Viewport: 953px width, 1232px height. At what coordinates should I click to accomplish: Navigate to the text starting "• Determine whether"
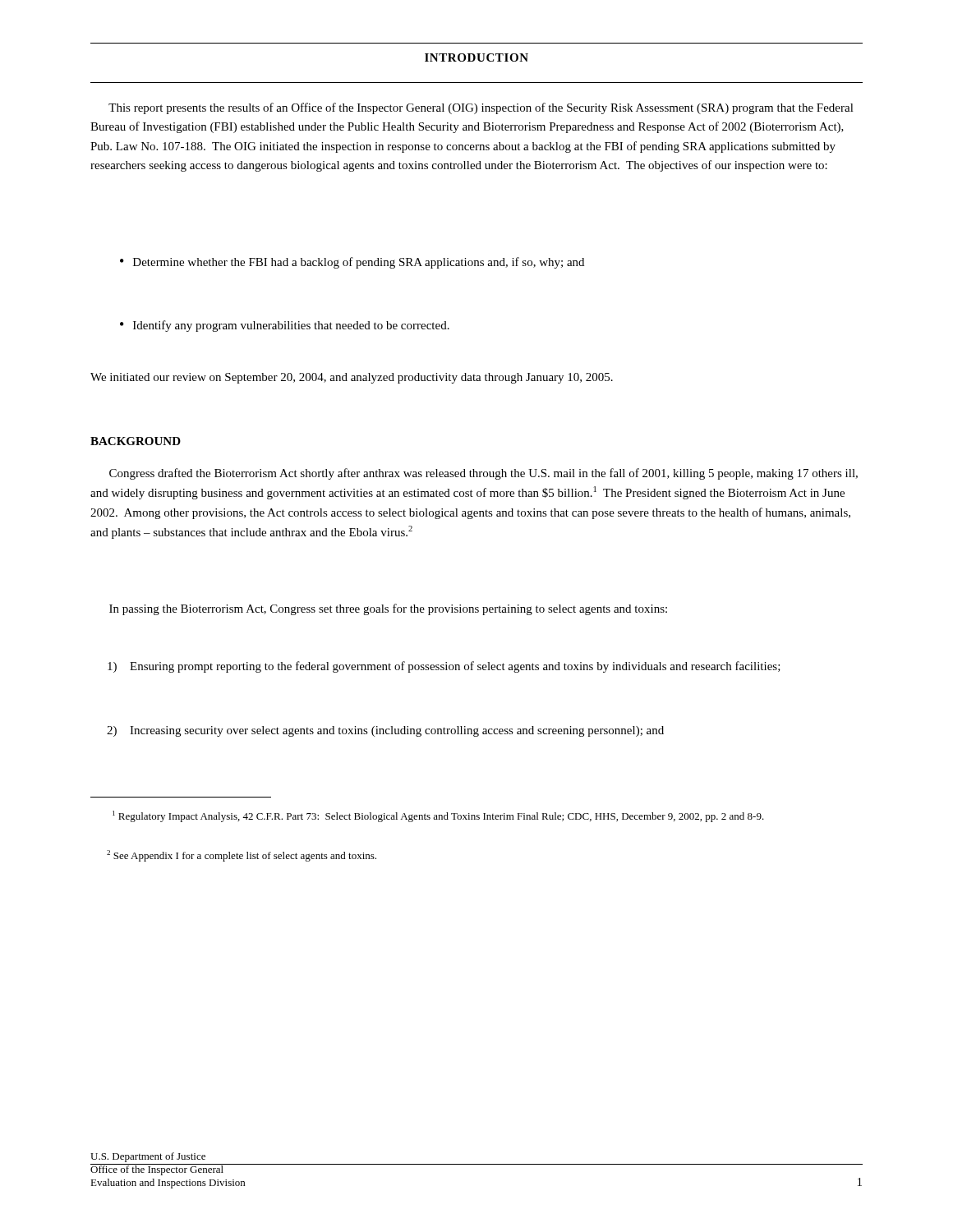pyautogui.click(x=352, y=262)
